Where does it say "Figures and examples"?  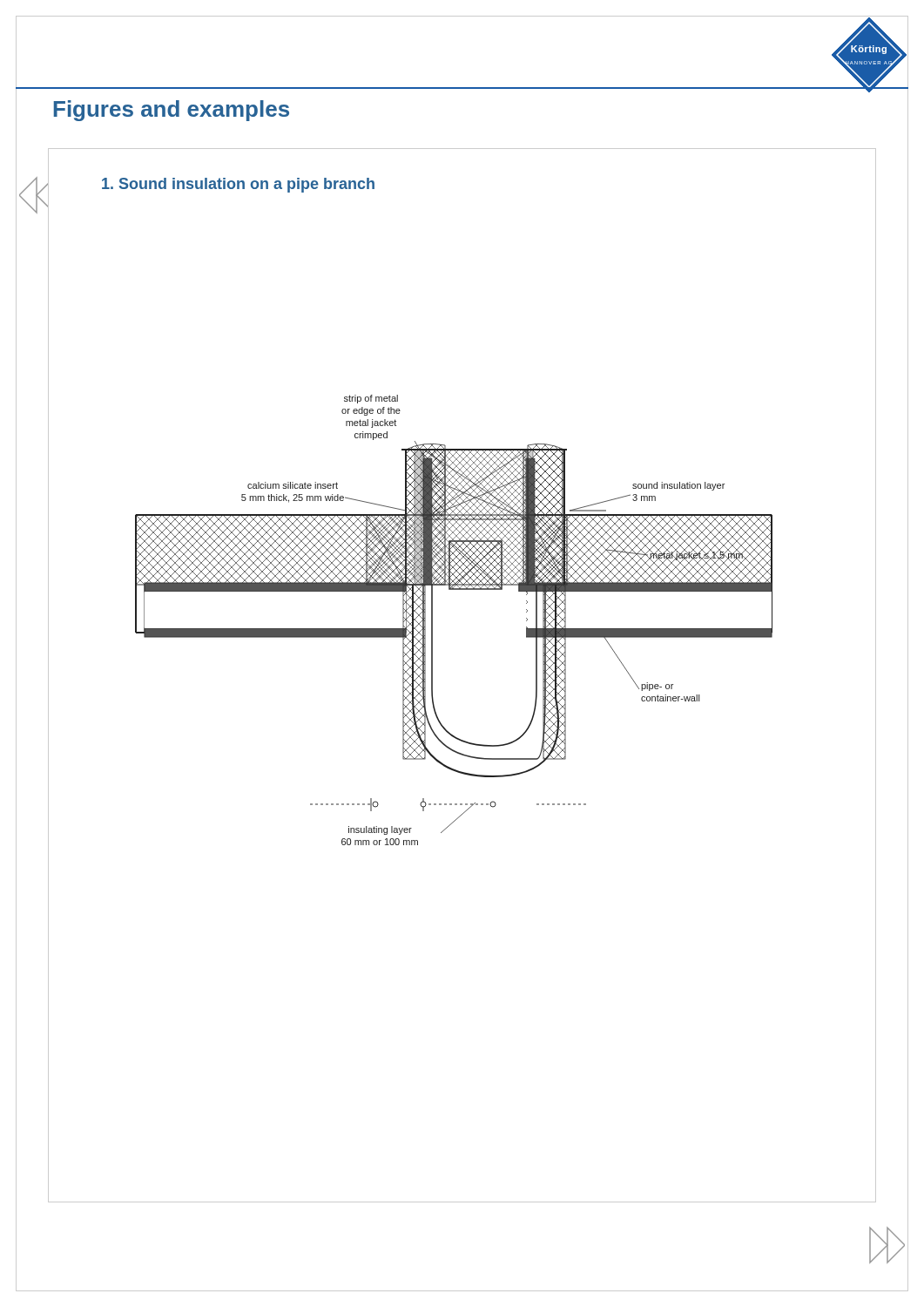(171, 109)
